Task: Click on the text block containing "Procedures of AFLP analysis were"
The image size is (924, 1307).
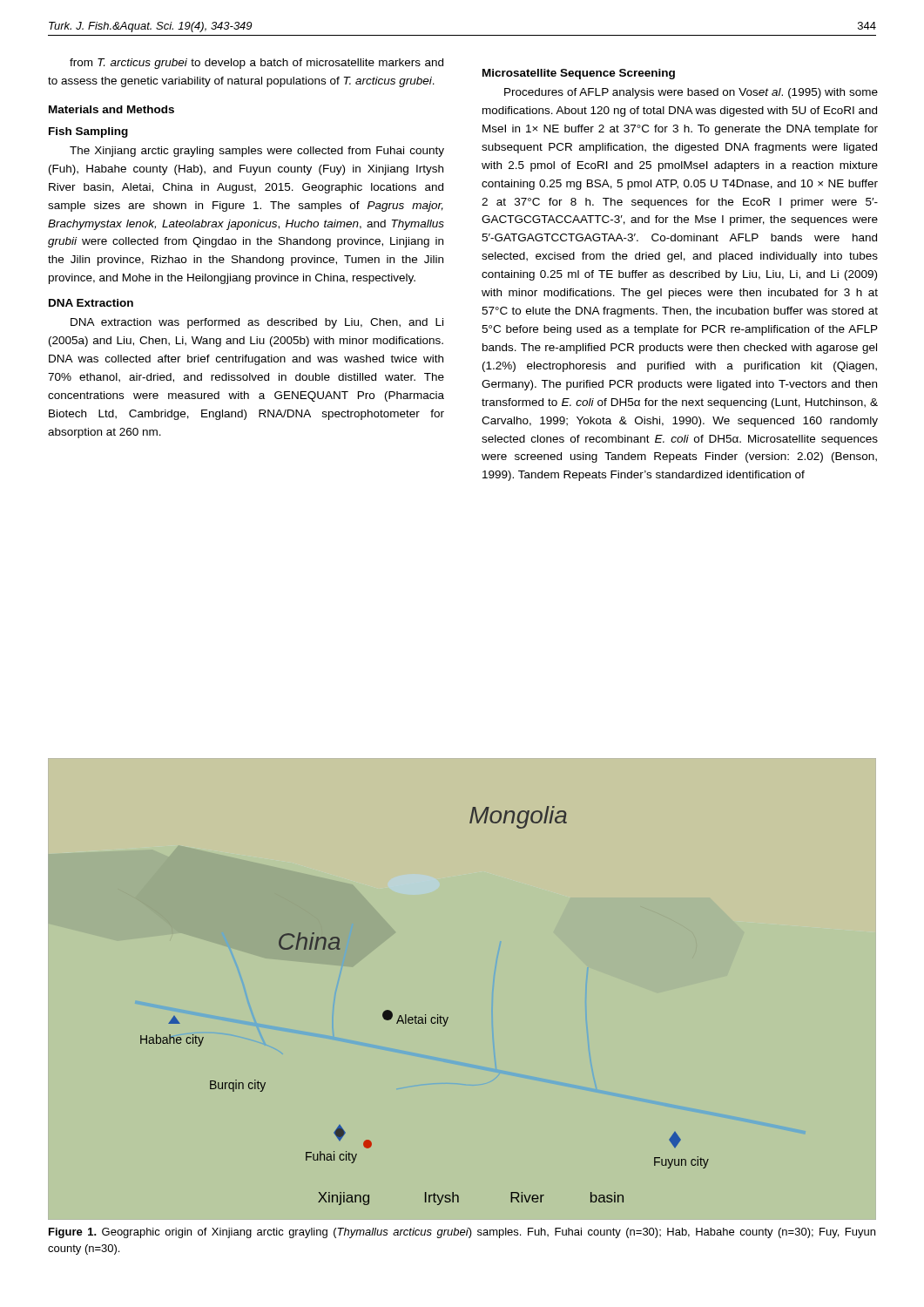Action: 680,284
